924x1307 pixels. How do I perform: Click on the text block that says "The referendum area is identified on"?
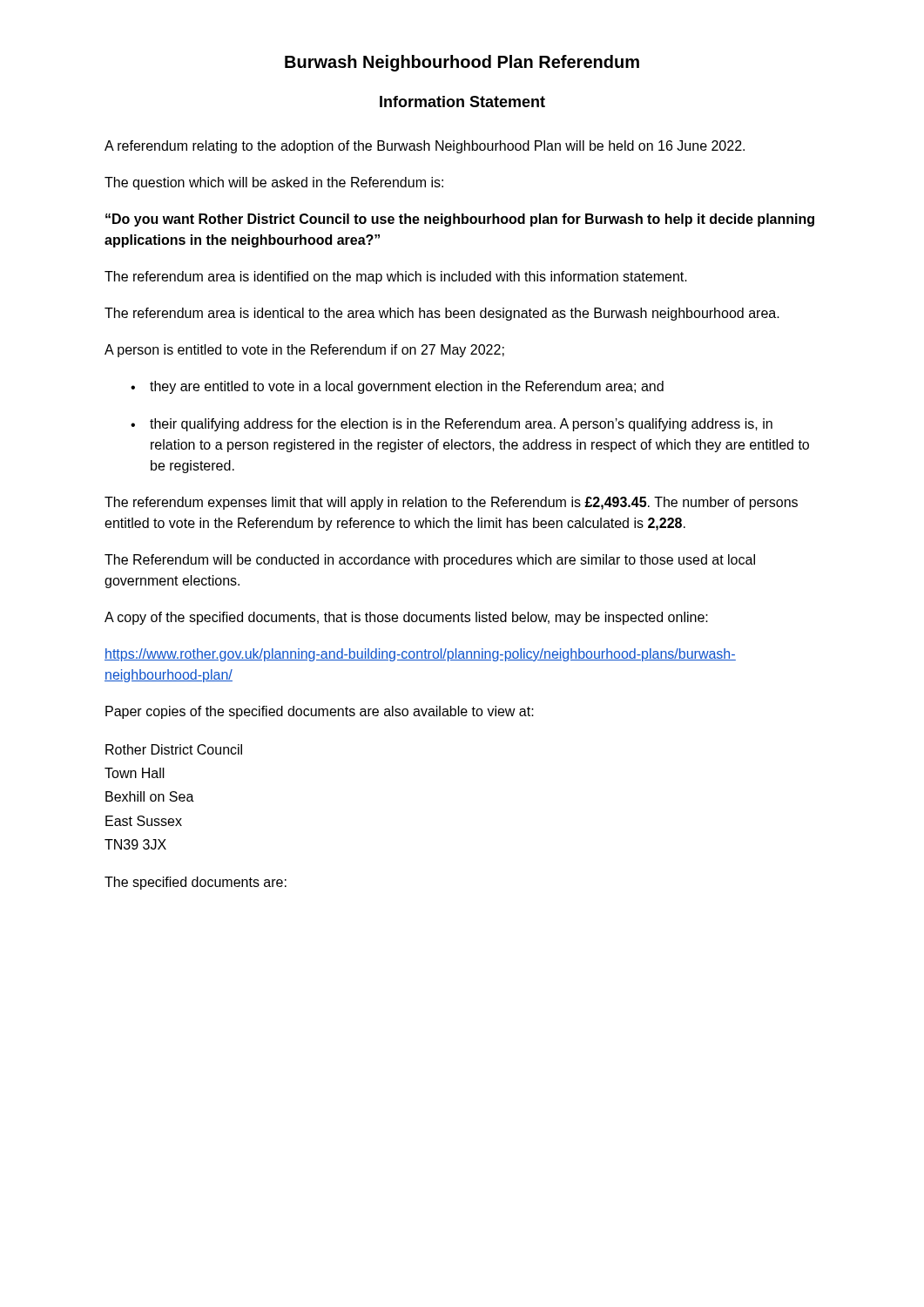396,277
